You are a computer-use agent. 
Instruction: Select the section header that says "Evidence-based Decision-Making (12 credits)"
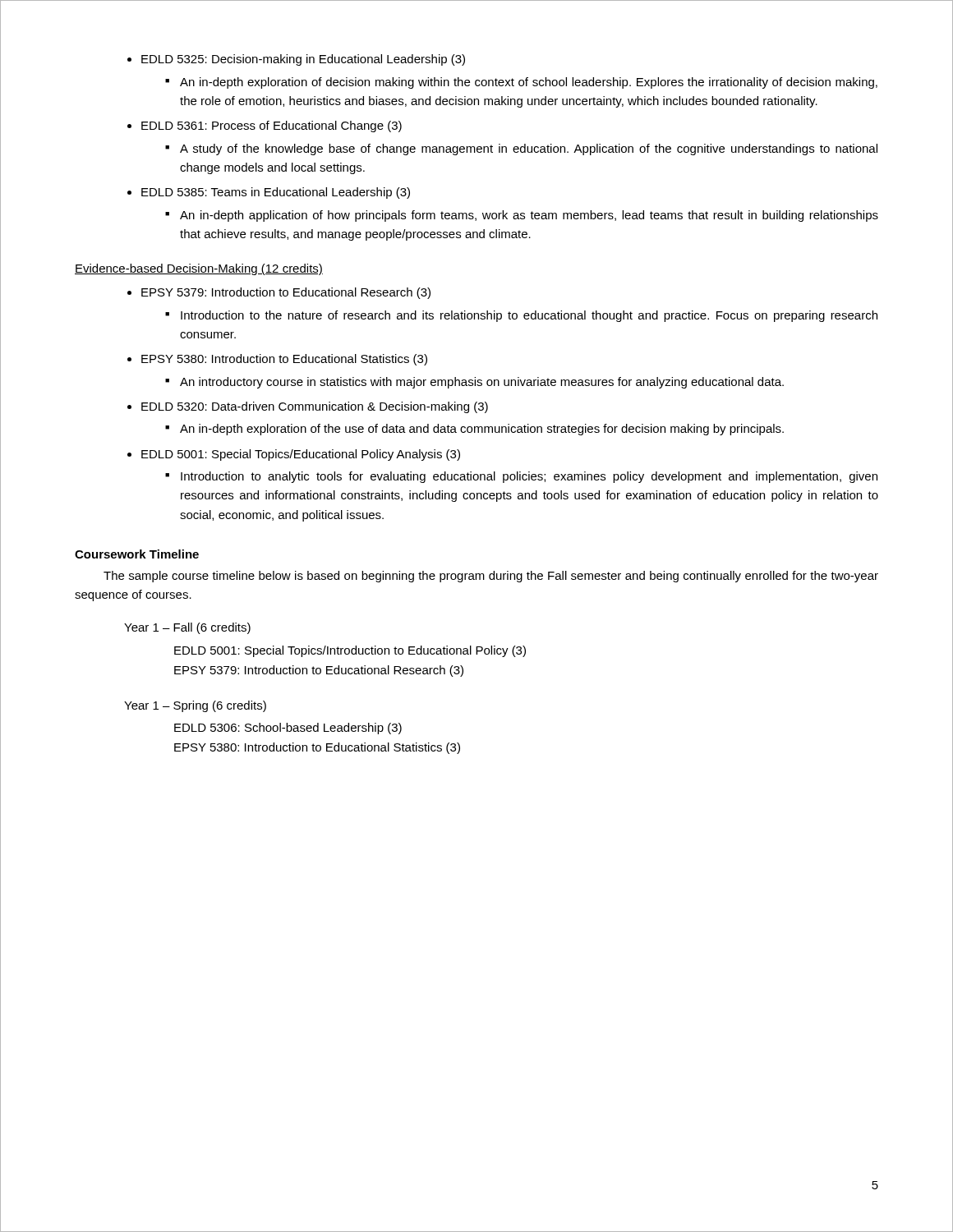pos(199,268)
